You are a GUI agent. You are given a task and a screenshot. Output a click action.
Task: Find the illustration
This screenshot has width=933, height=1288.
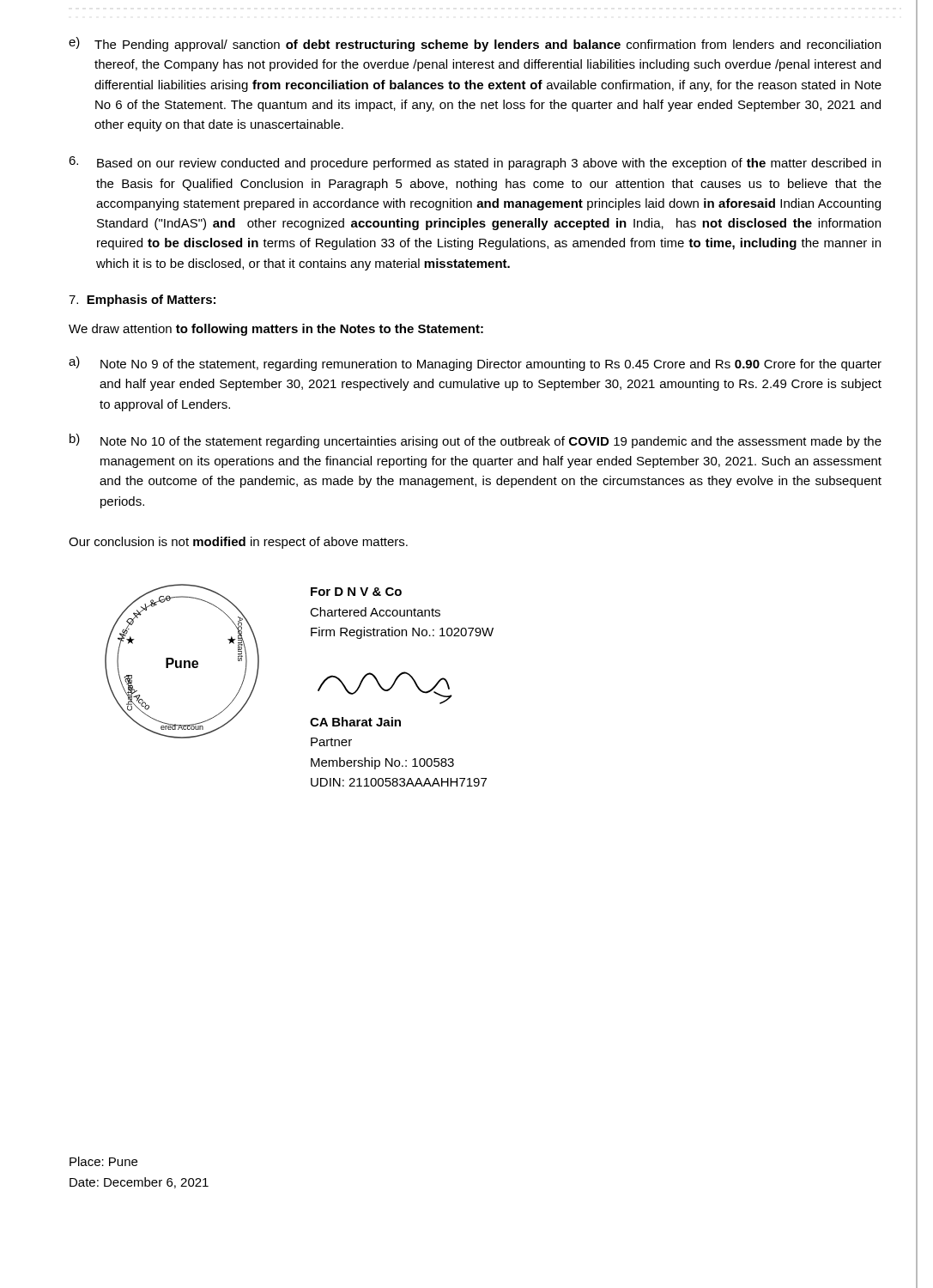187,663
